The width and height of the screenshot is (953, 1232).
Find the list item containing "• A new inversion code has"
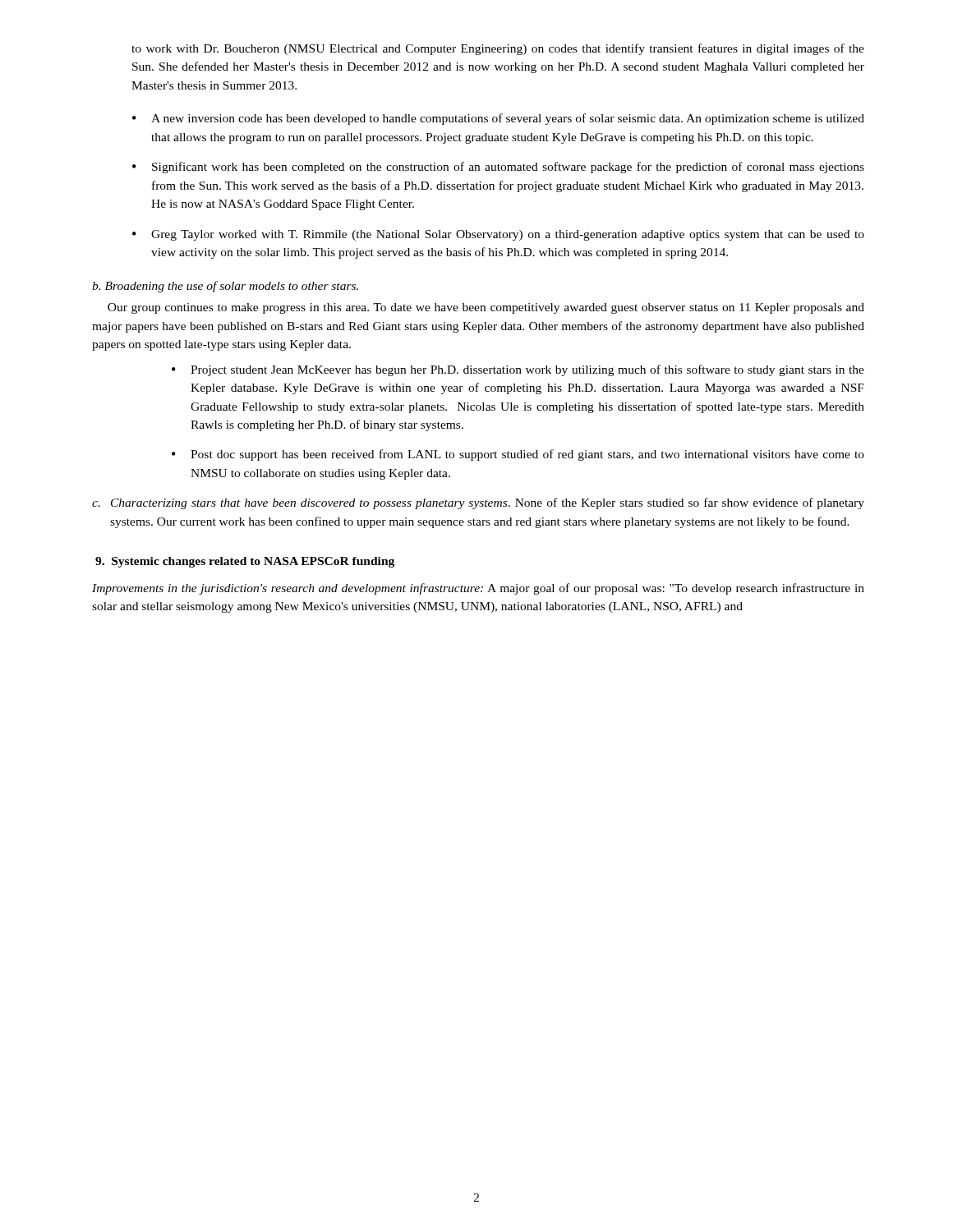[498, 128]
